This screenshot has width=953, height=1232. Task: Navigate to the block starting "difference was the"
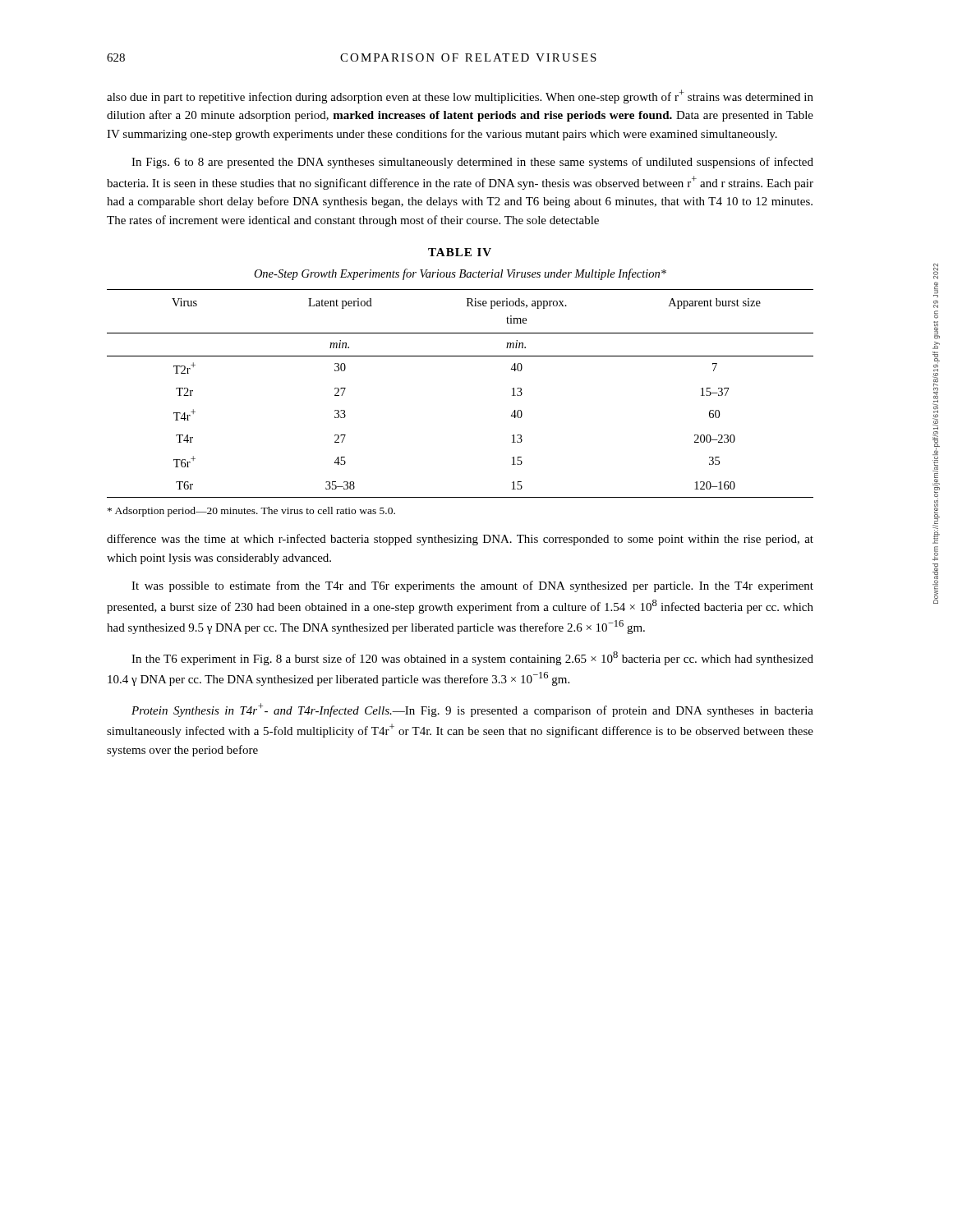(x=460, y=548)
